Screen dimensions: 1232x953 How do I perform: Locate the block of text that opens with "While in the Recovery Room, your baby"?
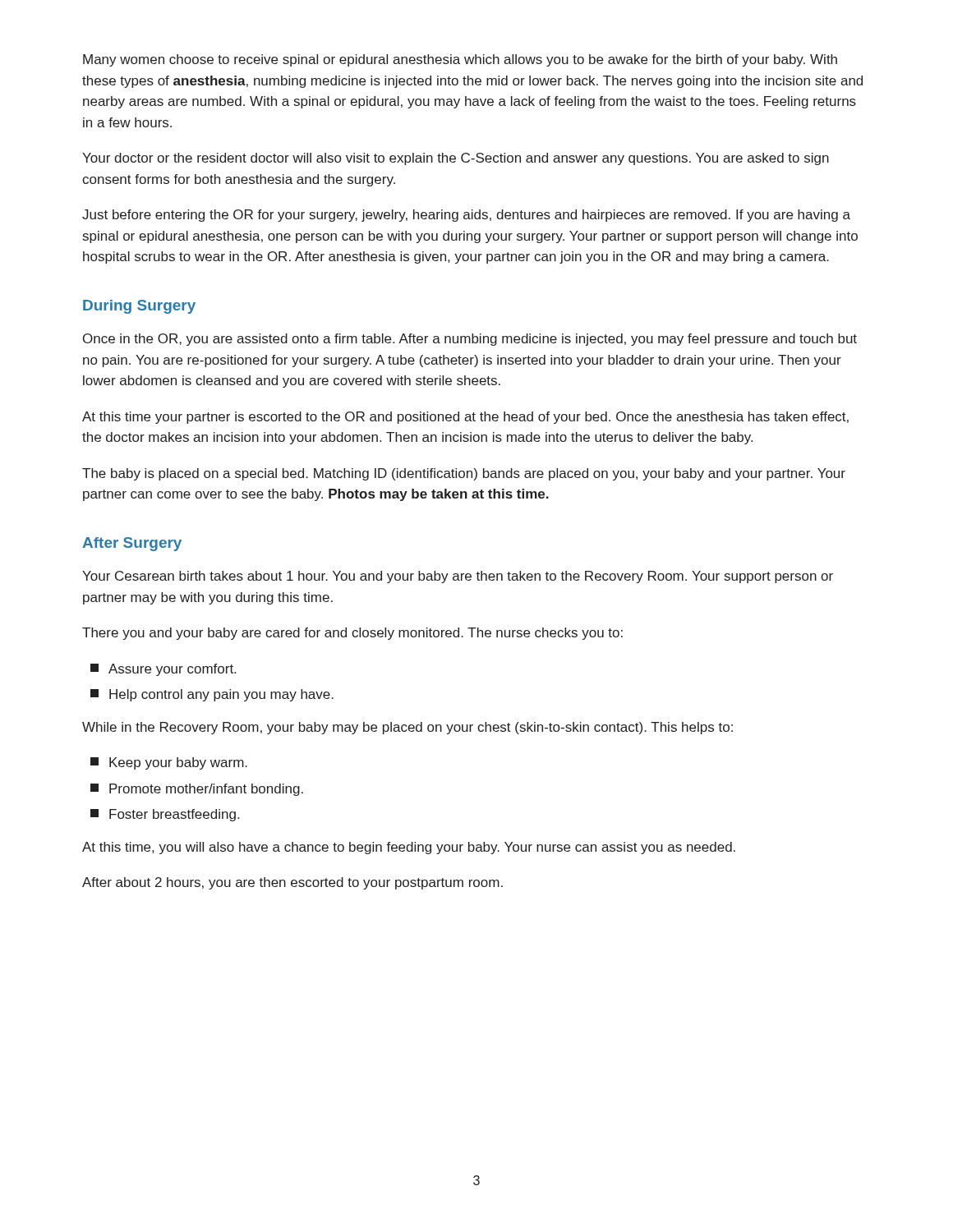pos(408,727)
